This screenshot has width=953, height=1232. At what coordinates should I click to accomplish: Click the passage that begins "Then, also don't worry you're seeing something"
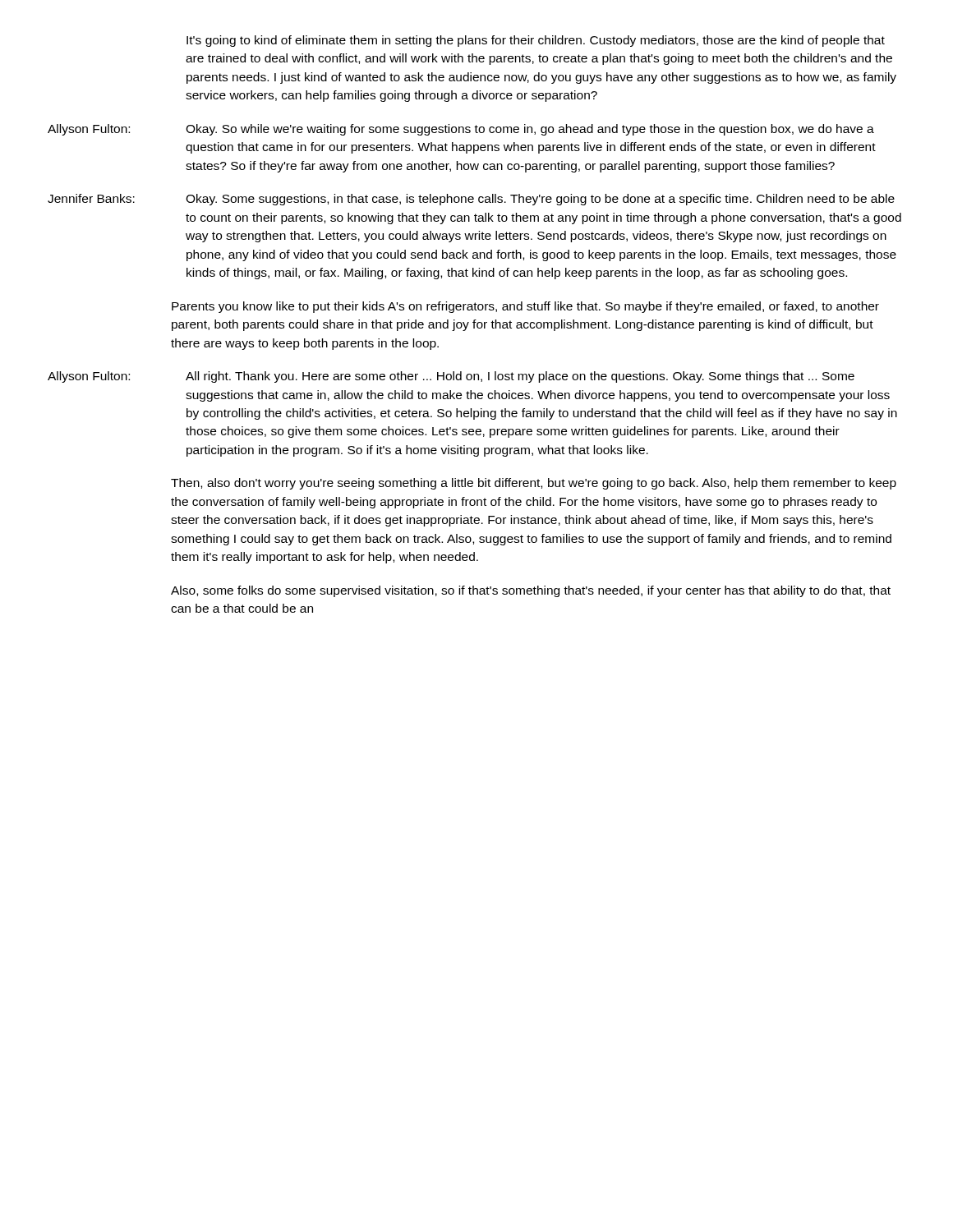[x=476, y=520]
